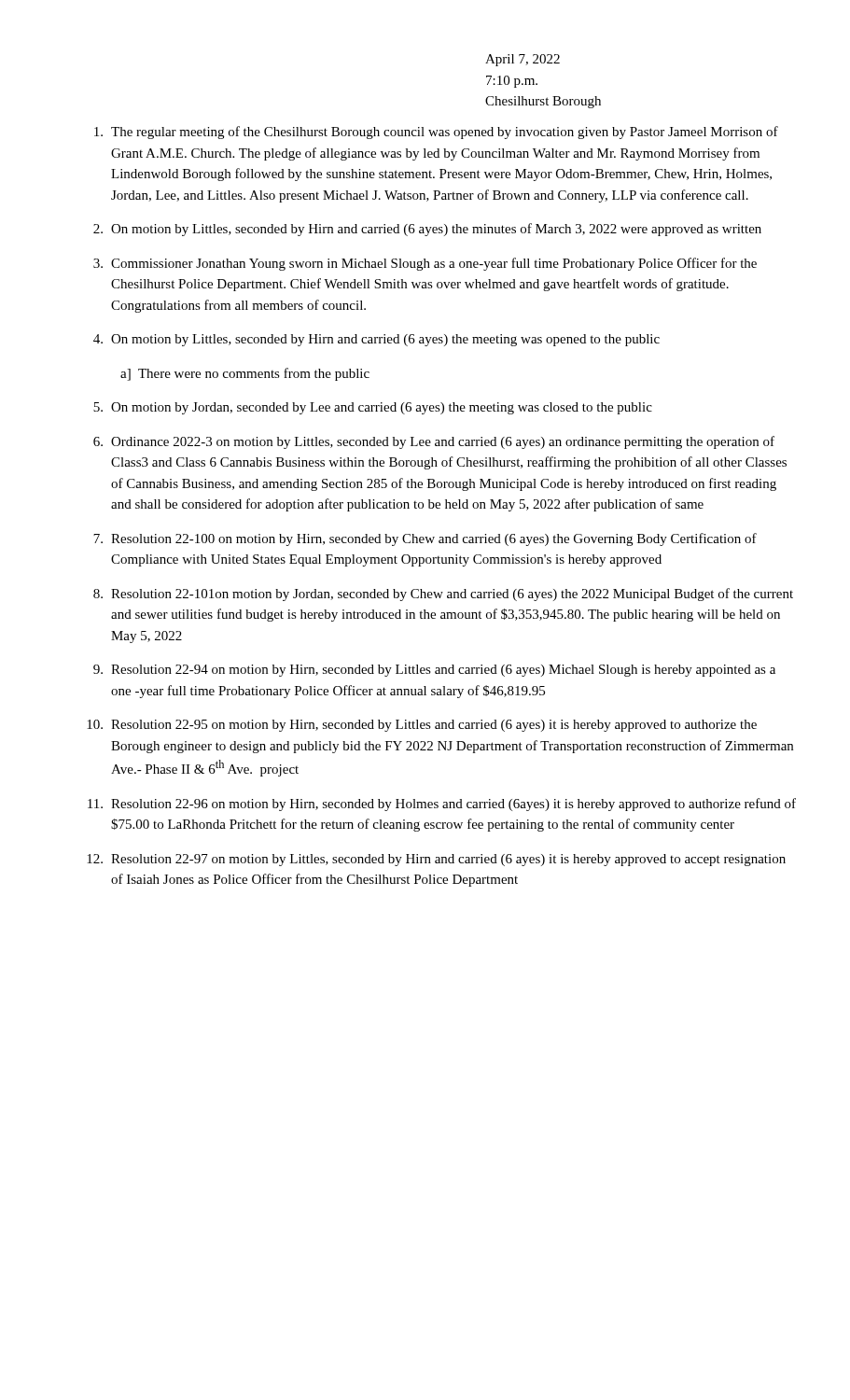Find the list item with the text "a] There were no comments from the"
Viewport: 850px width, 1400px height.
coord(245,373)
